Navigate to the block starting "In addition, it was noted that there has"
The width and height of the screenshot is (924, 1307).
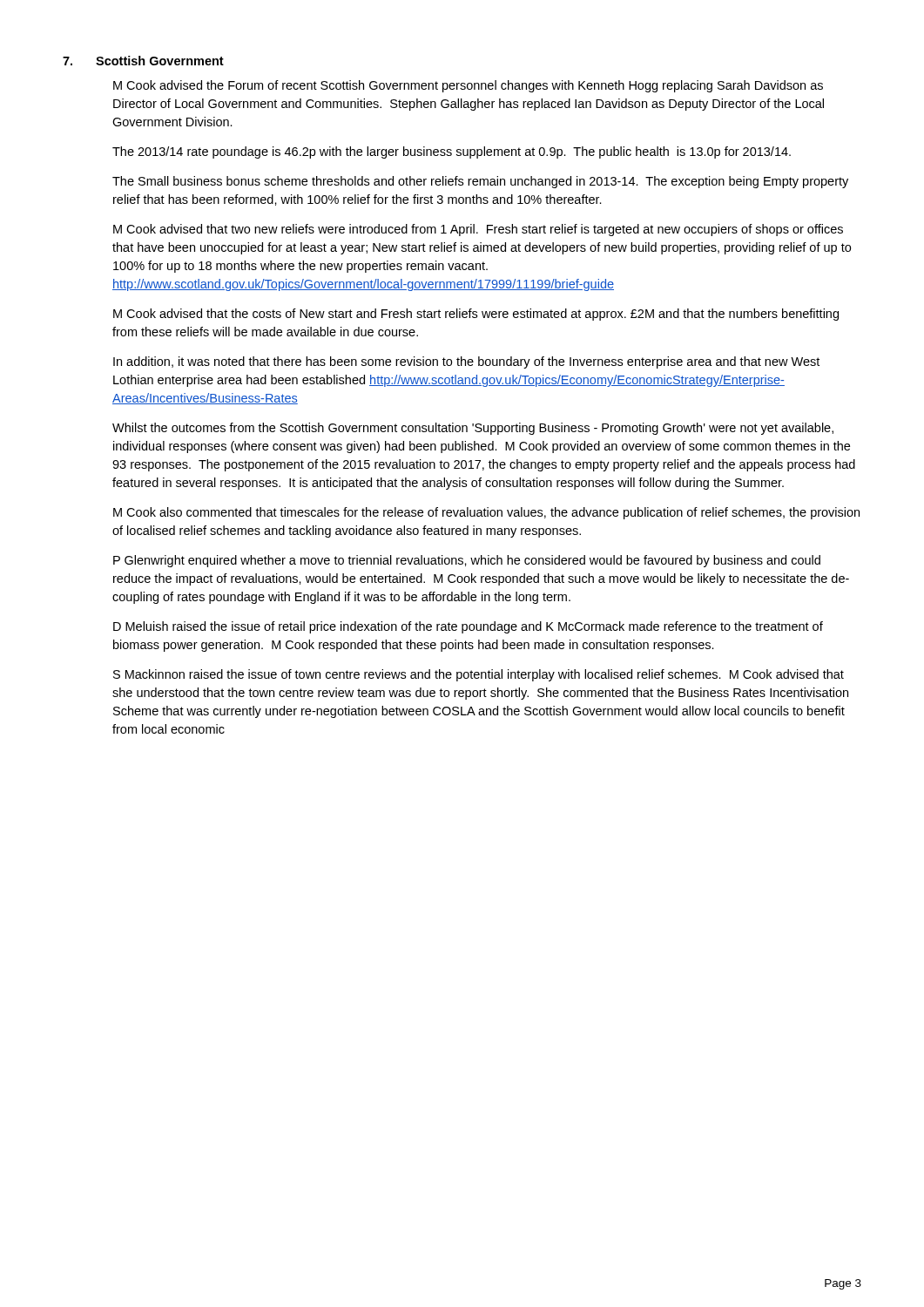click(x=466, y=380)
